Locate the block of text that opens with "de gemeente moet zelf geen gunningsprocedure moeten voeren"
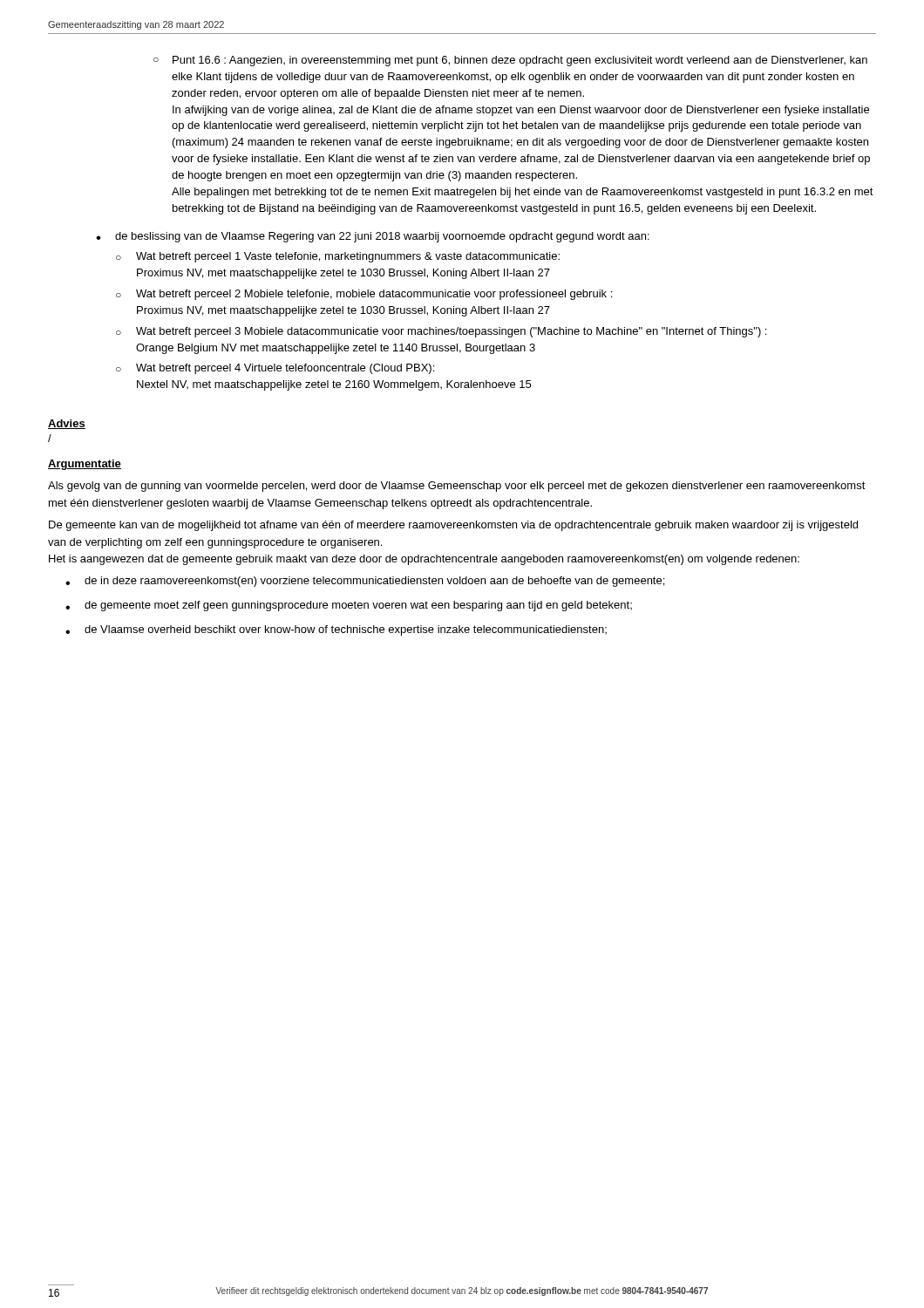924x1308 pixels. tap(359, 604)
